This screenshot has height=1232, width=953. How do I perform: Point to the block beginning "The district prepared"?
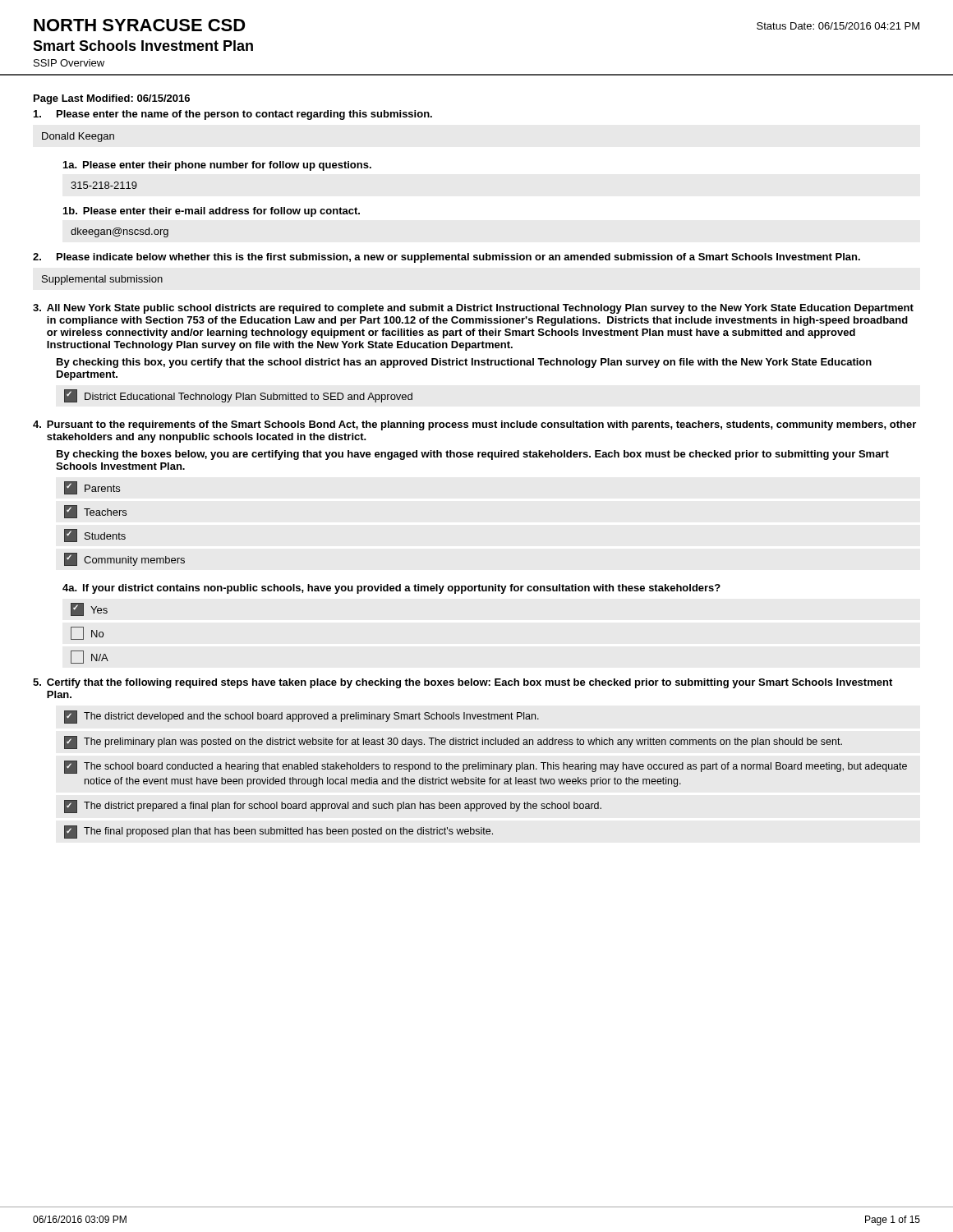pyautogui.click(x=333, y=806)
